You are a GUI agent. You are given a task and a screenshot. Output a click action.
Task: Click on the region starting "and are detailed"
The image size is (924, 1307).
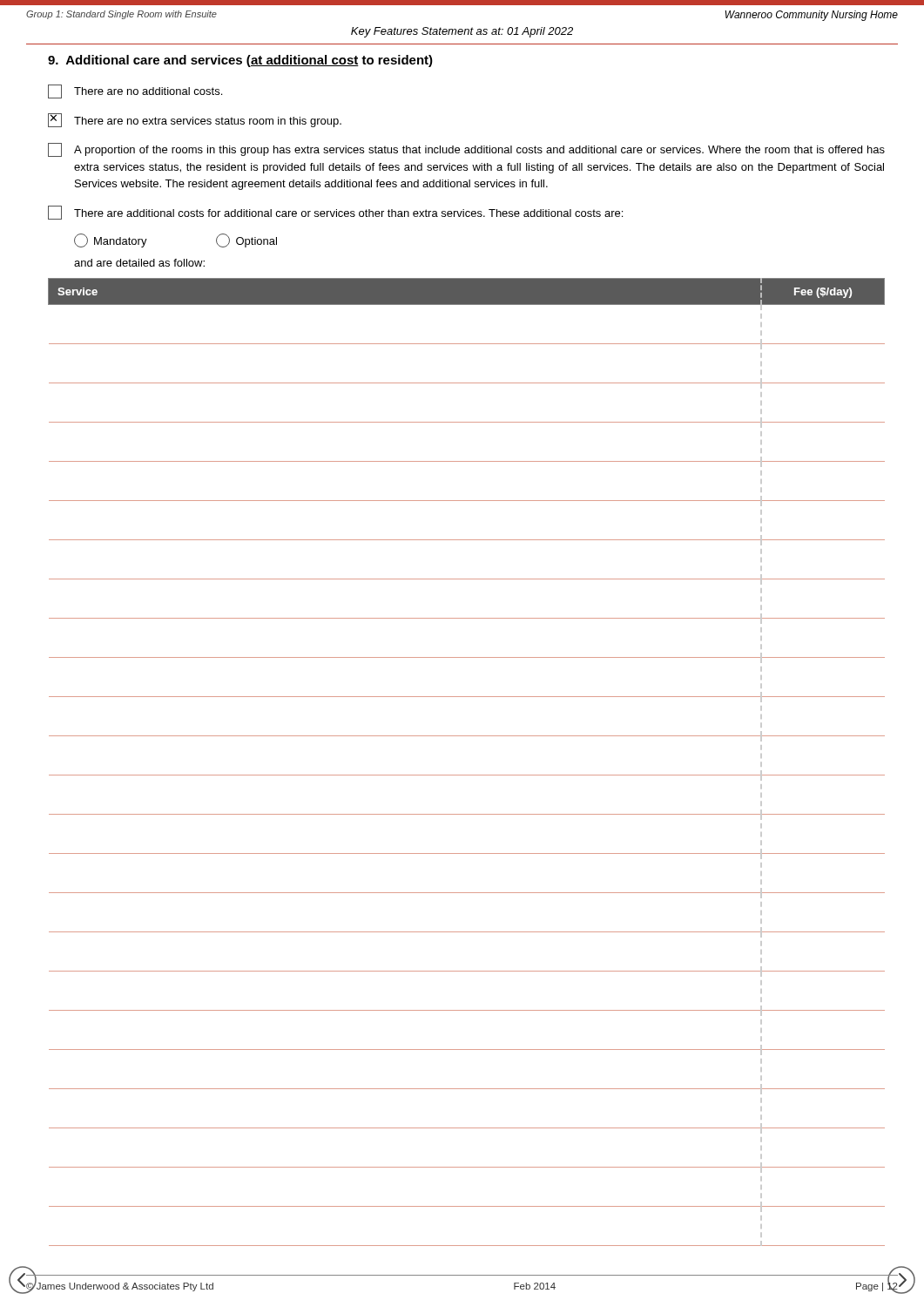tap(140, 263)
